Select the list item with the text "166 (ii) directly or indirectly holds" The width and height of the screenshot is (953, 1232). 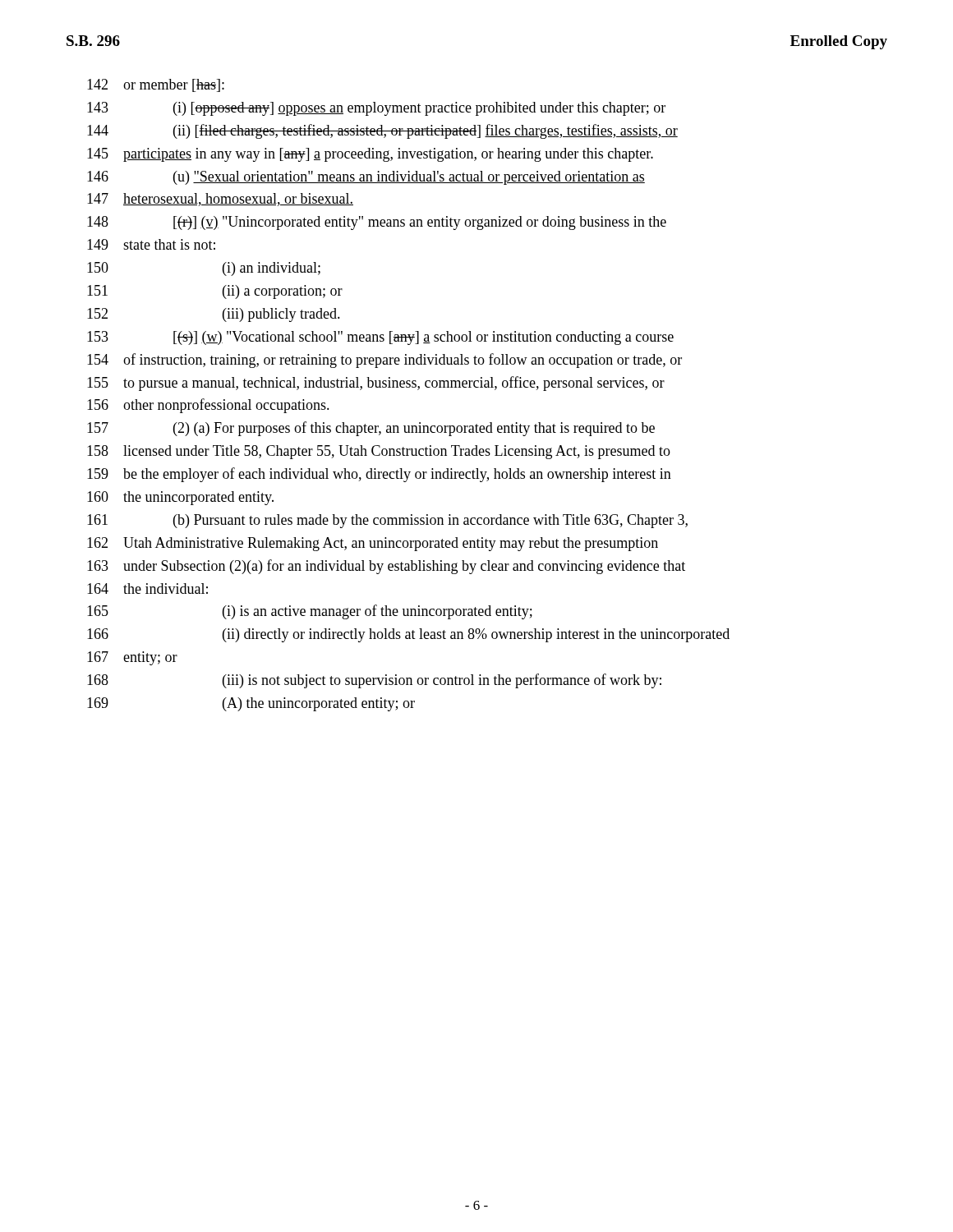click(476, 635)
